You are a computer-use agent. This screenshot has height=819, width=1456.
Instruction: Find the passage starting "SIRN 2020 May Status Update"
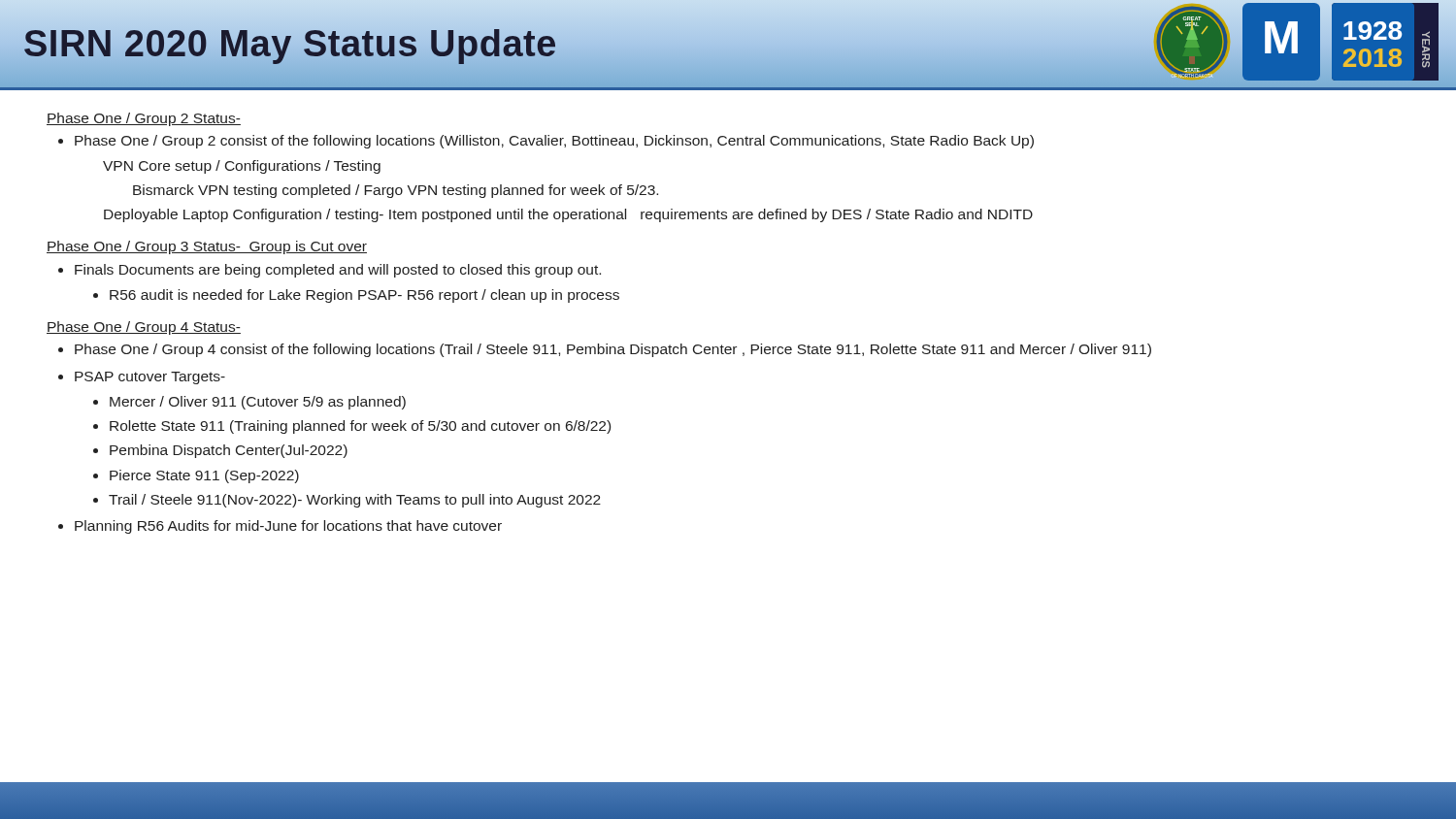point(290,43)
